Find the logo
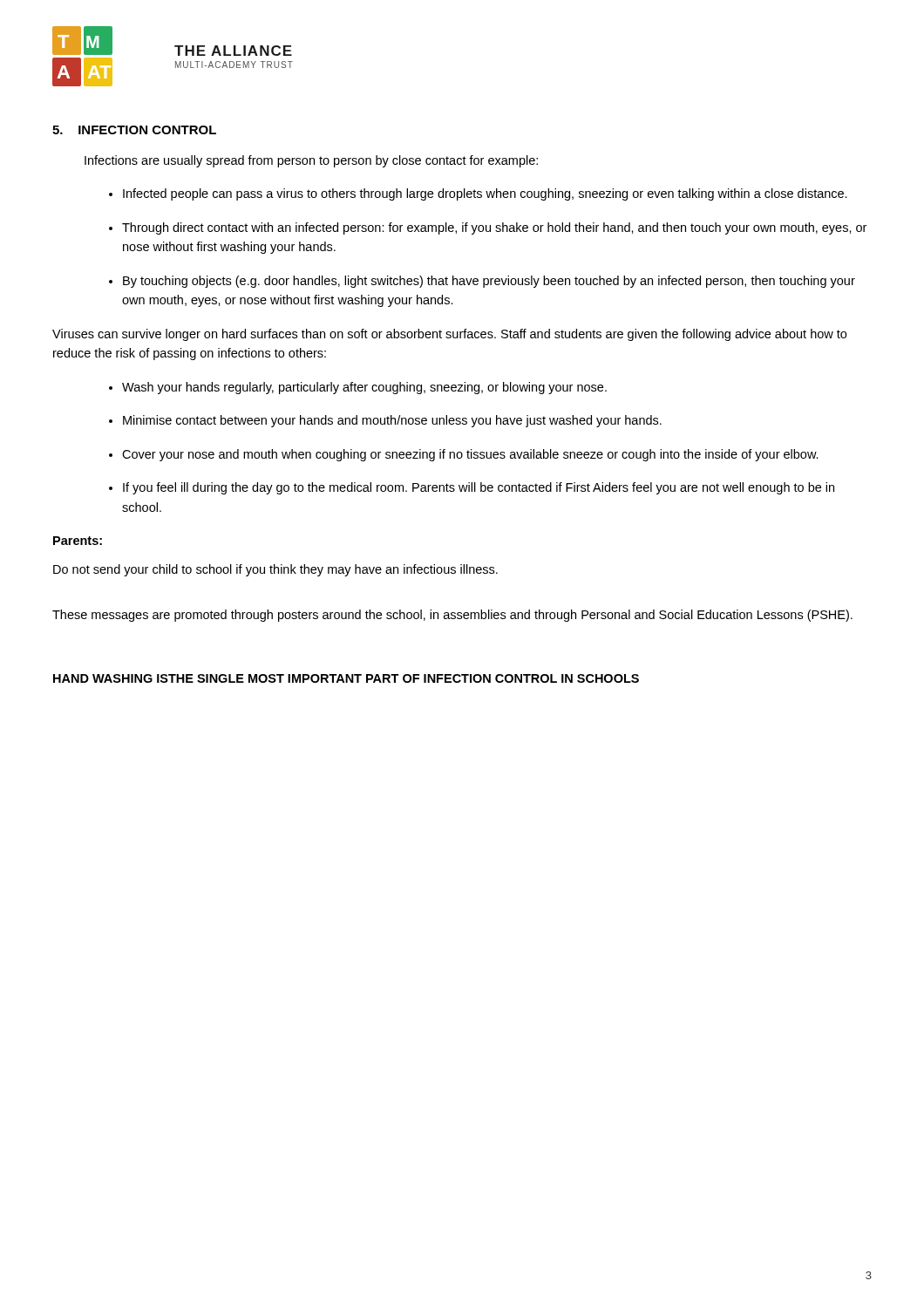Image resolution: width=924 pixels, height=1308 pixels. point(173,57)
